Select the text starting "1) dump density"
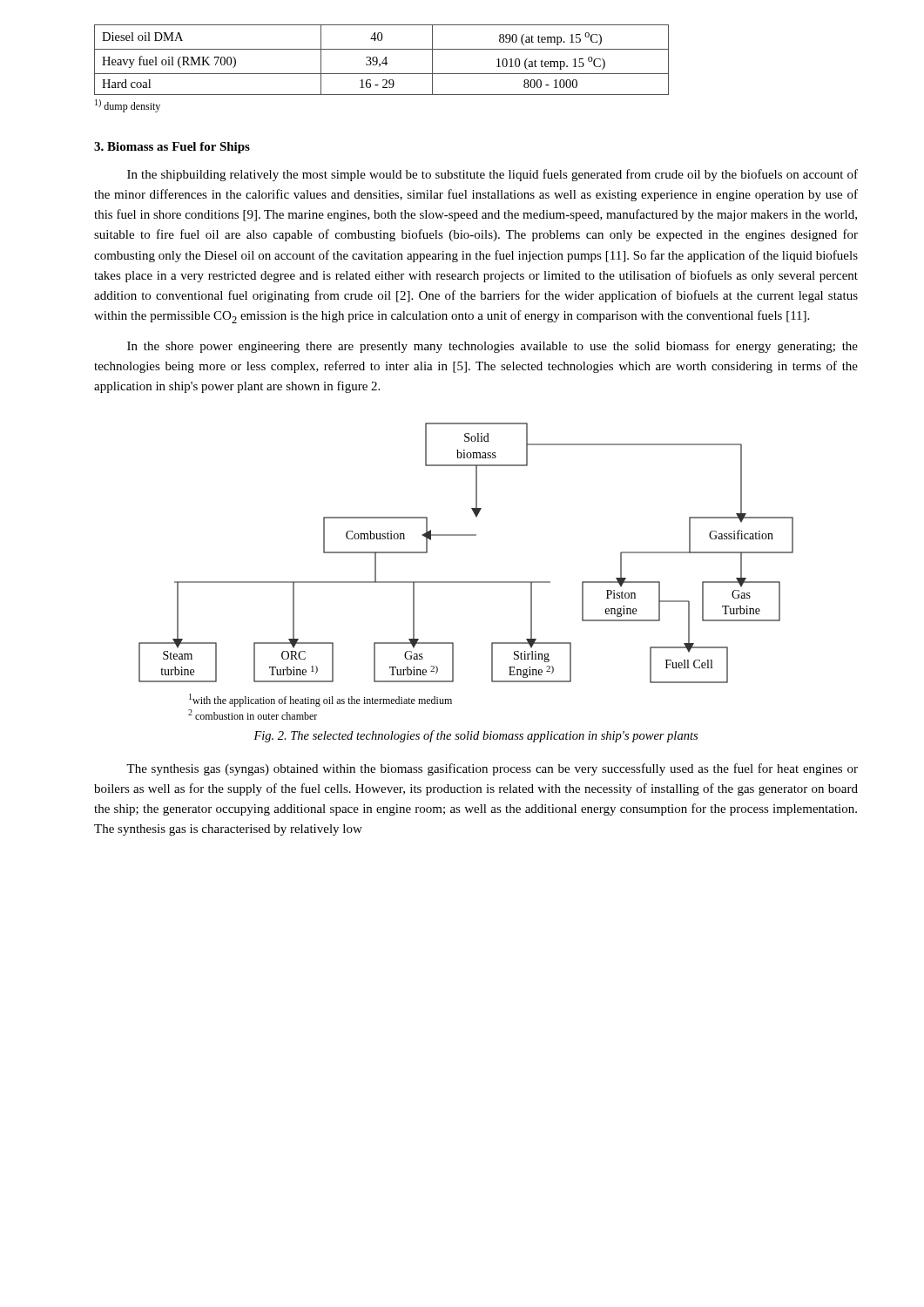 127,105
